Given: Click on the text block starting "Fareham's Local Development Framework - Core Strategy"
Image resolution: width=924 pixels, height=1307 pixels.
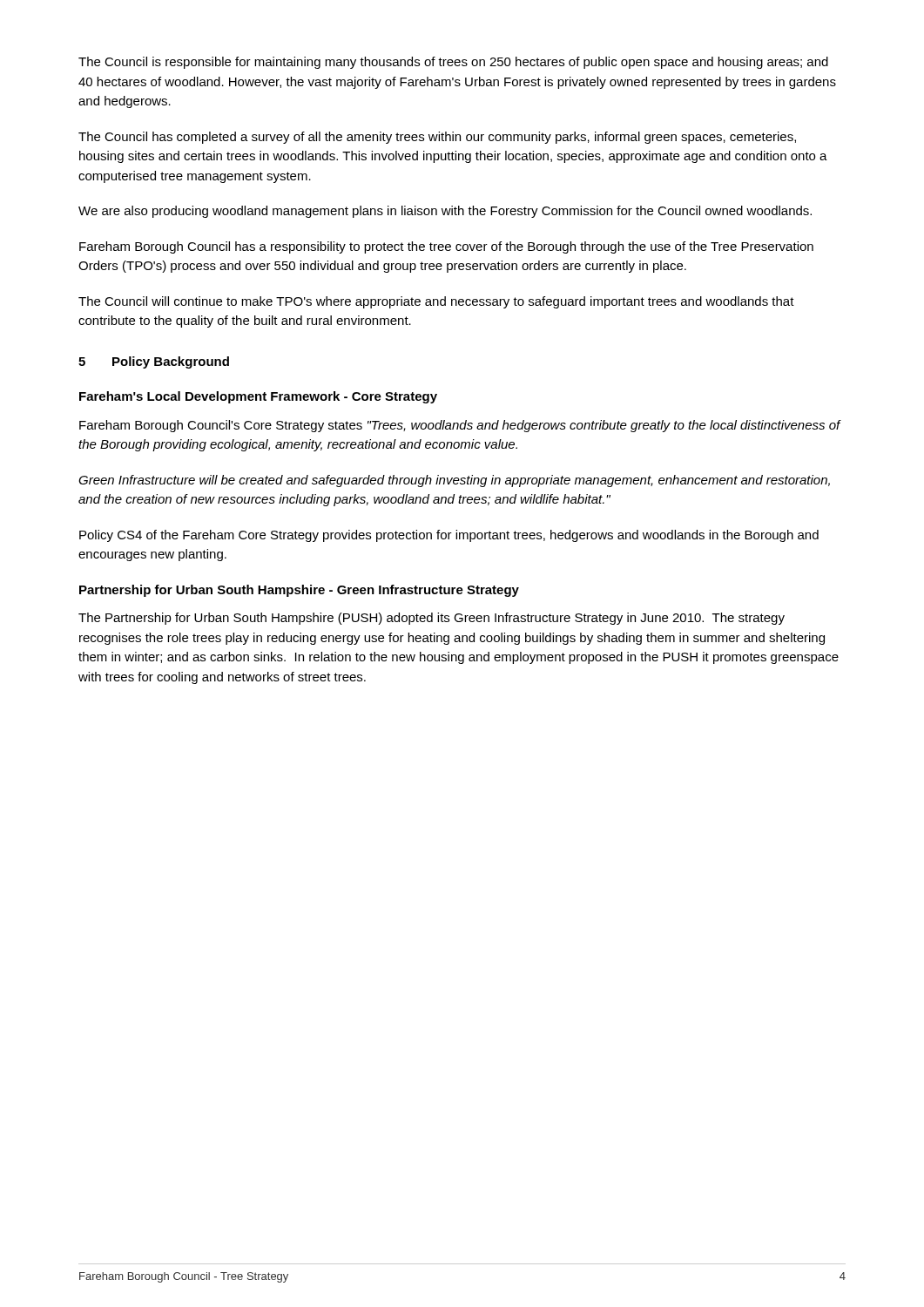Looking at the screenshot, I should pos(258,396).
